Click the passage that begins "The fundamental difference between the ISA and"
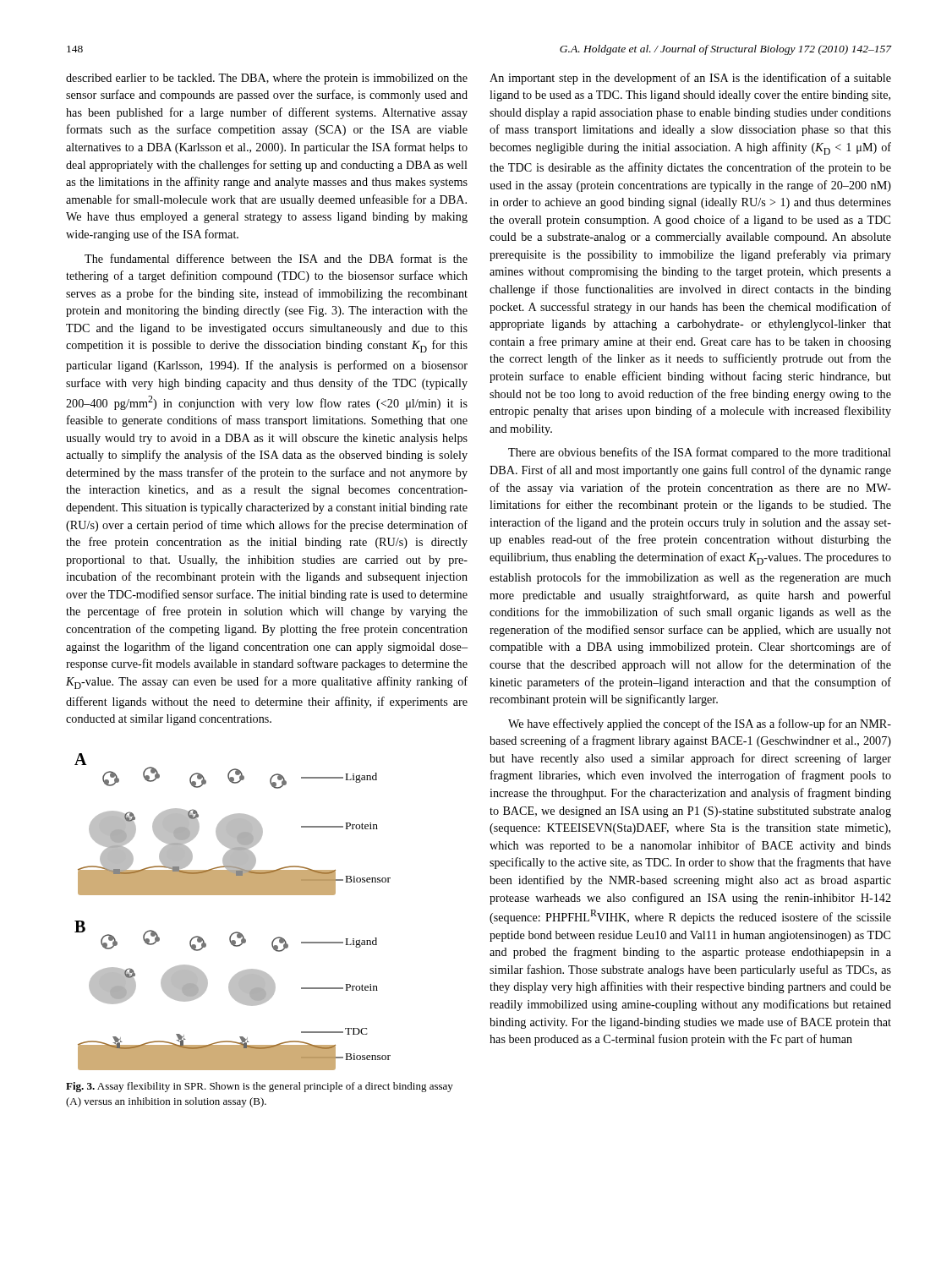 267,489
